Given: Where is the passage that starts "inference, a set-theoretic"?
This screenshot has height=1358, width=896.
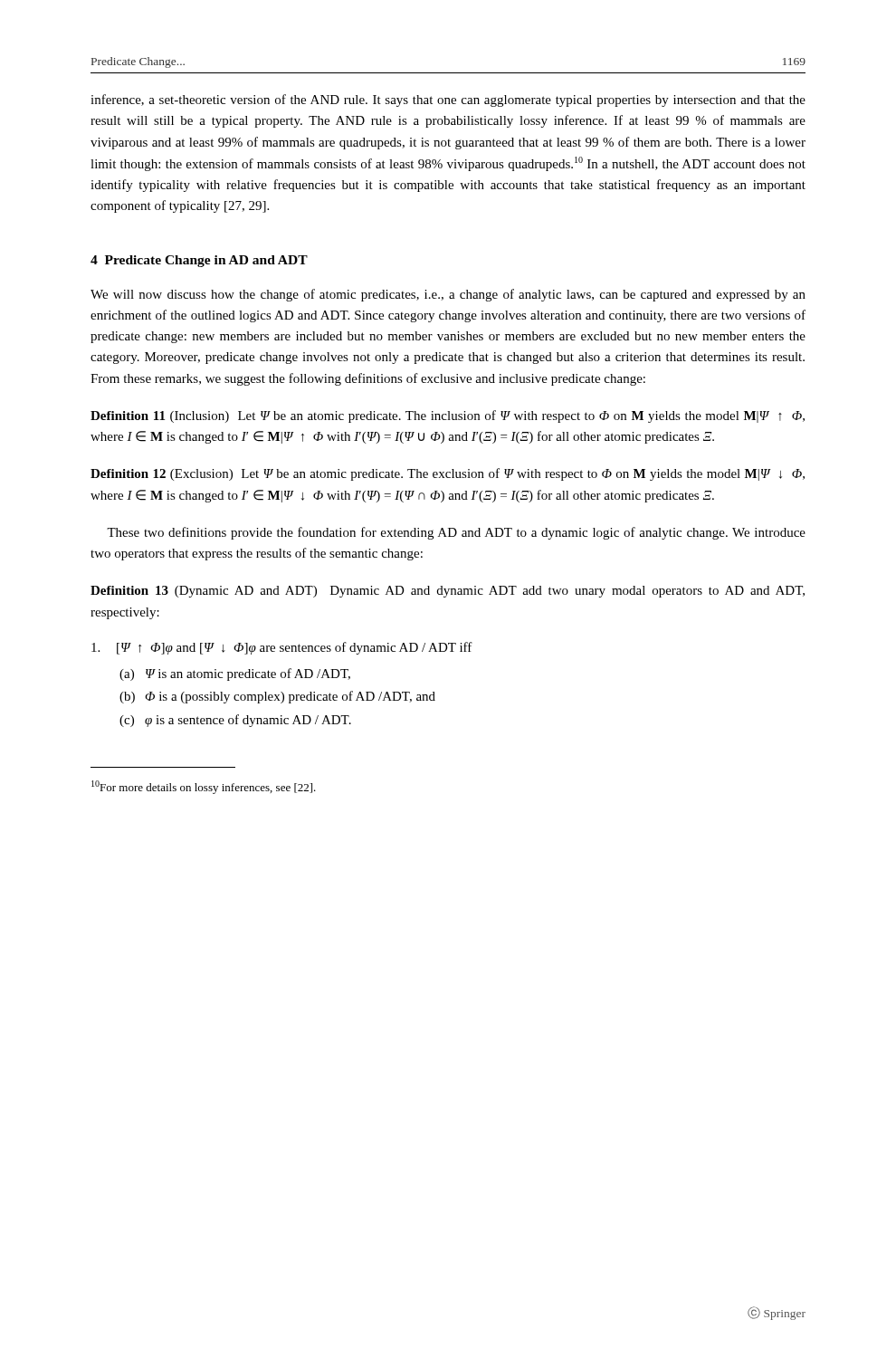Looking at the screenshot, I should point(448,153).
